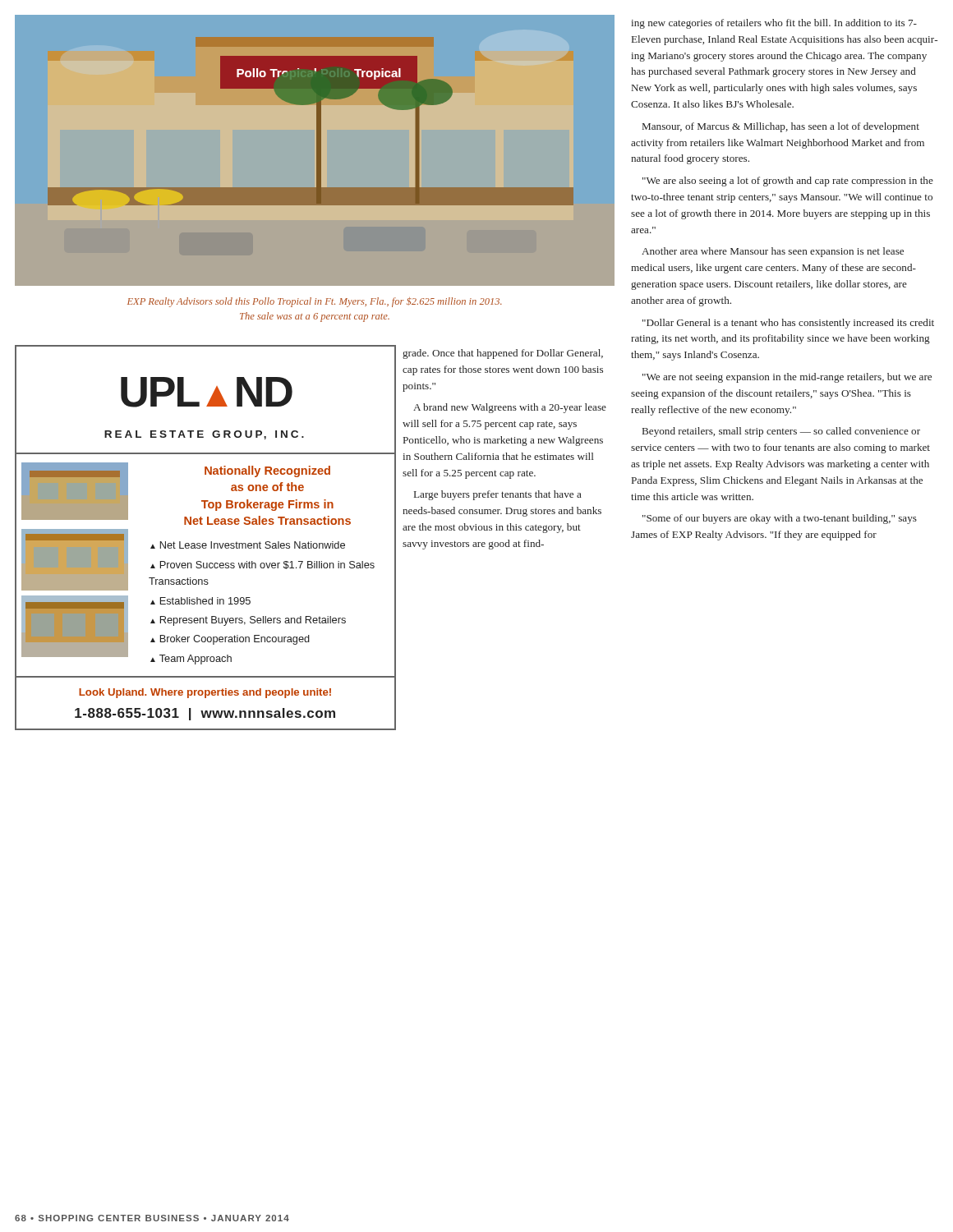Locate the list item with the text "Established in 1995"

tap(205, 600)
